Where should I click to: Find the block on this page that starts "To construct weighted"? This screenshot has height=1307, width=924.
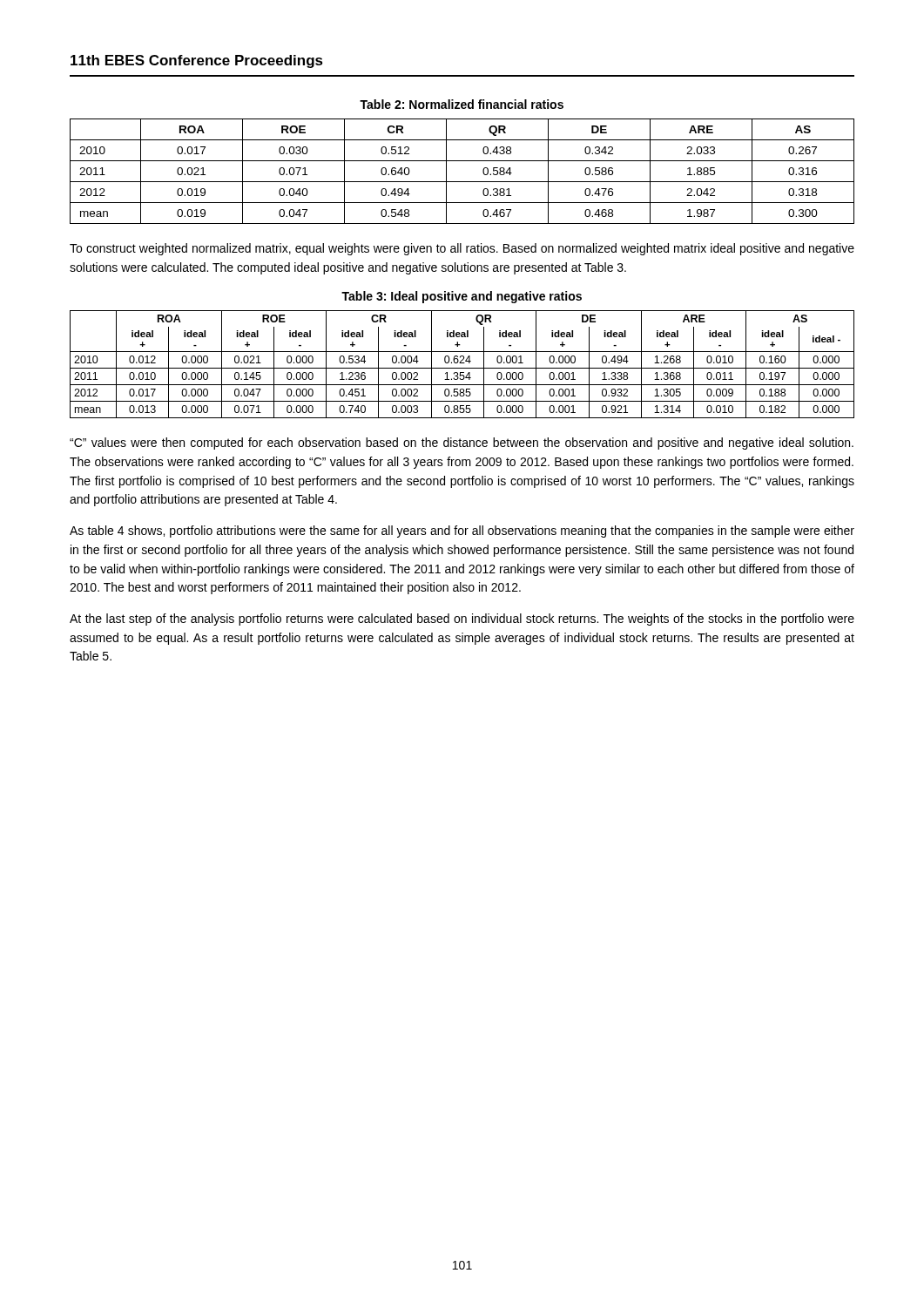[x=462, y=258]
